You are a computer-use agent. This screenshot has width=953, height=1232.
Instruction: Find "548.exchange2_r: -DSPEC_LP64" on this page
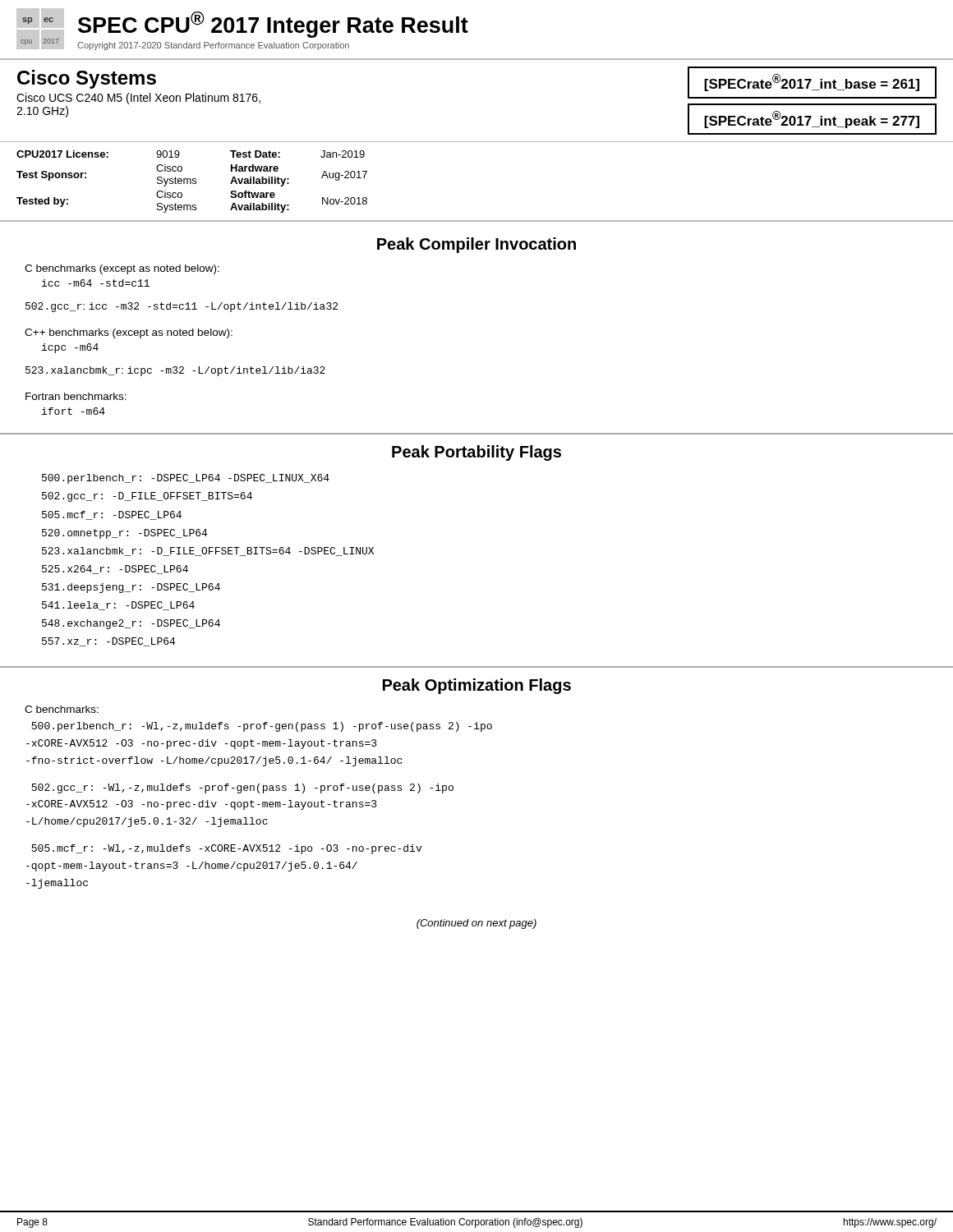point(131,624)
